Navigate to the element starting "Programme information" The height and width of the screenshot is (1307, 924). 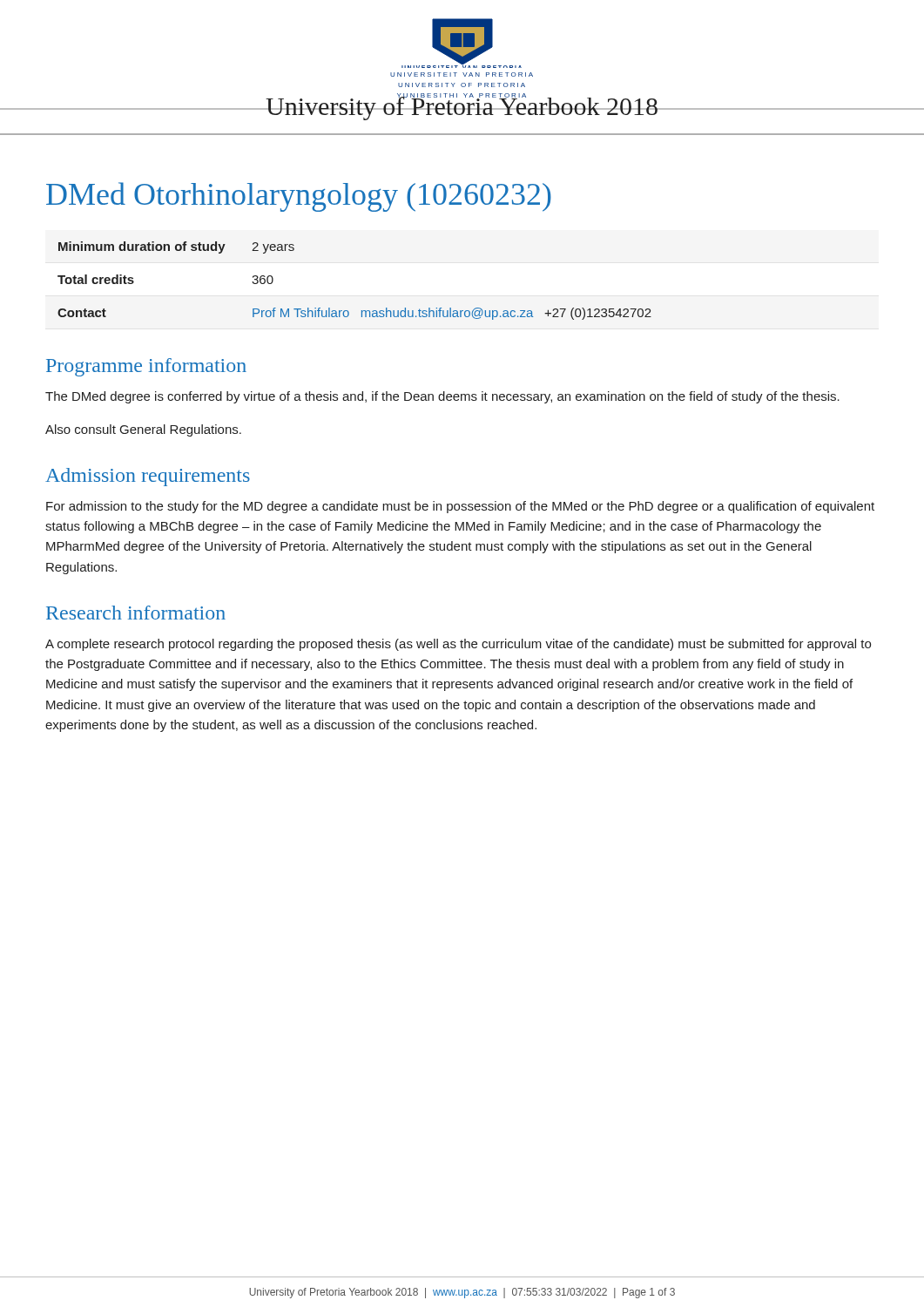pos(146,367)
